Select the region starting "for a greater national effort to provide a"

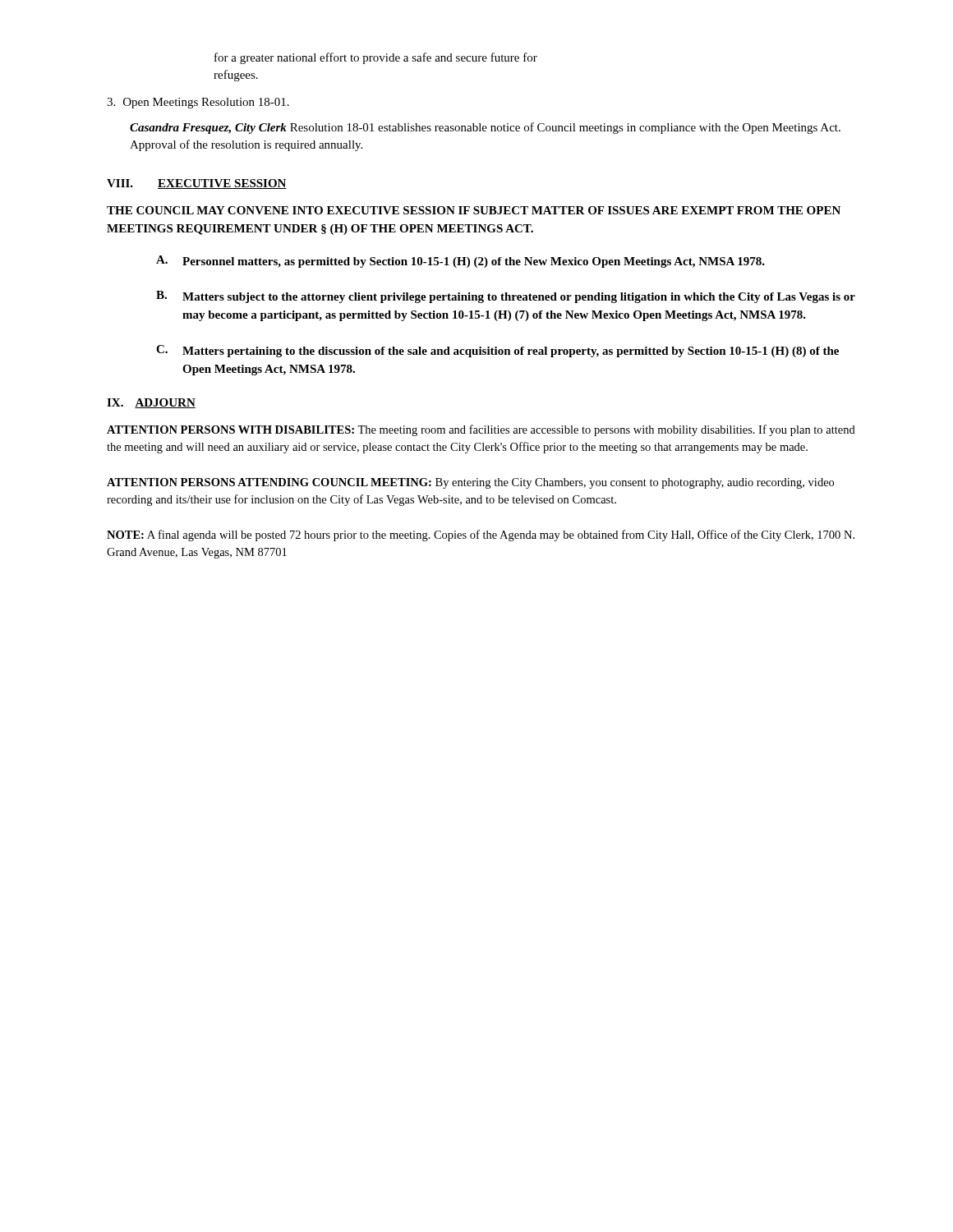[x=542, y=67]
